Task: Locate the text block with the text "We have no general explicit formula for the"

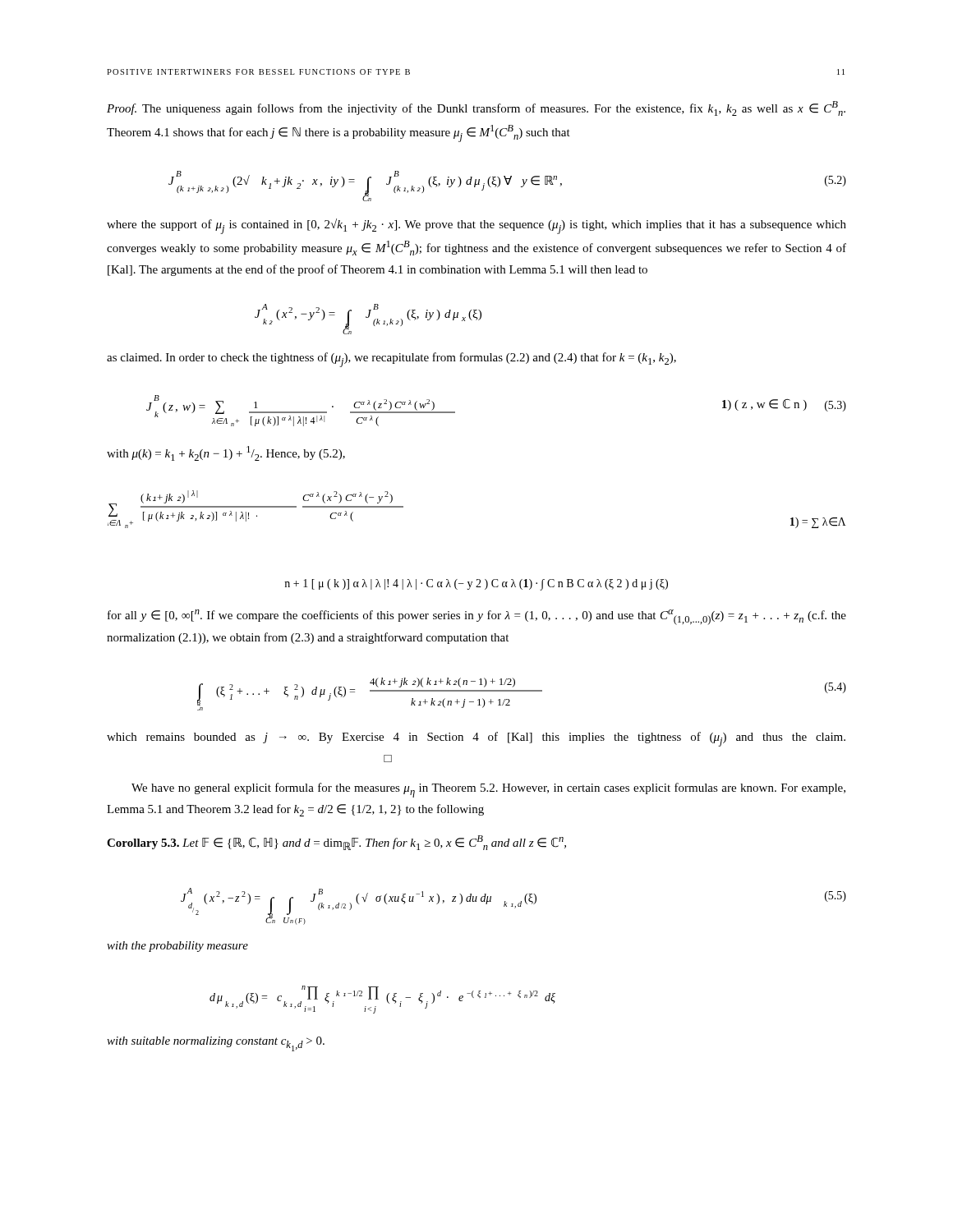Action: (476, 800)
